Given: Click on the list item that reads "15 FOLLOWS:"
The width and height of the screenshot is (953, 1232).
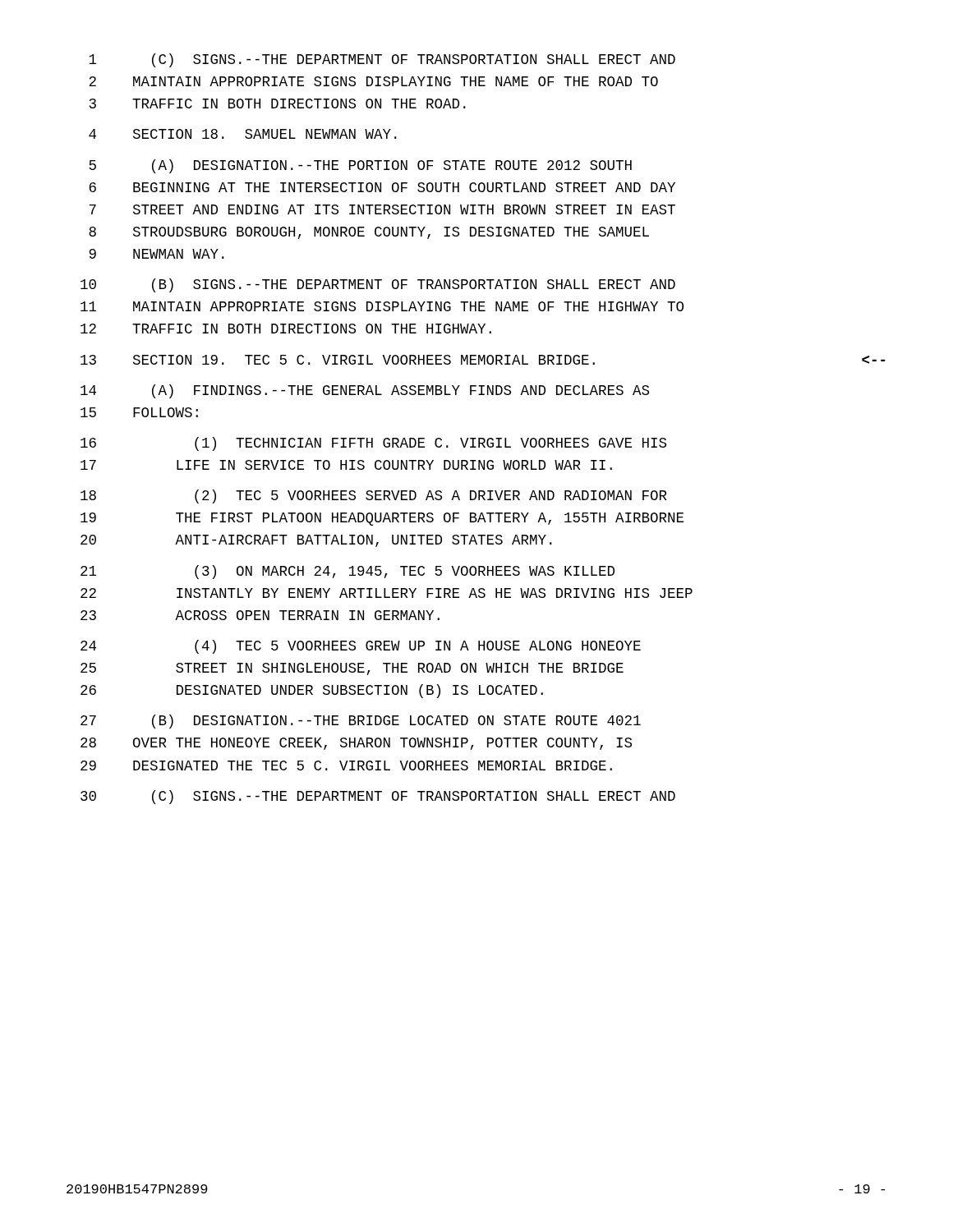Looking at the screenshot, I should (139, 412).
